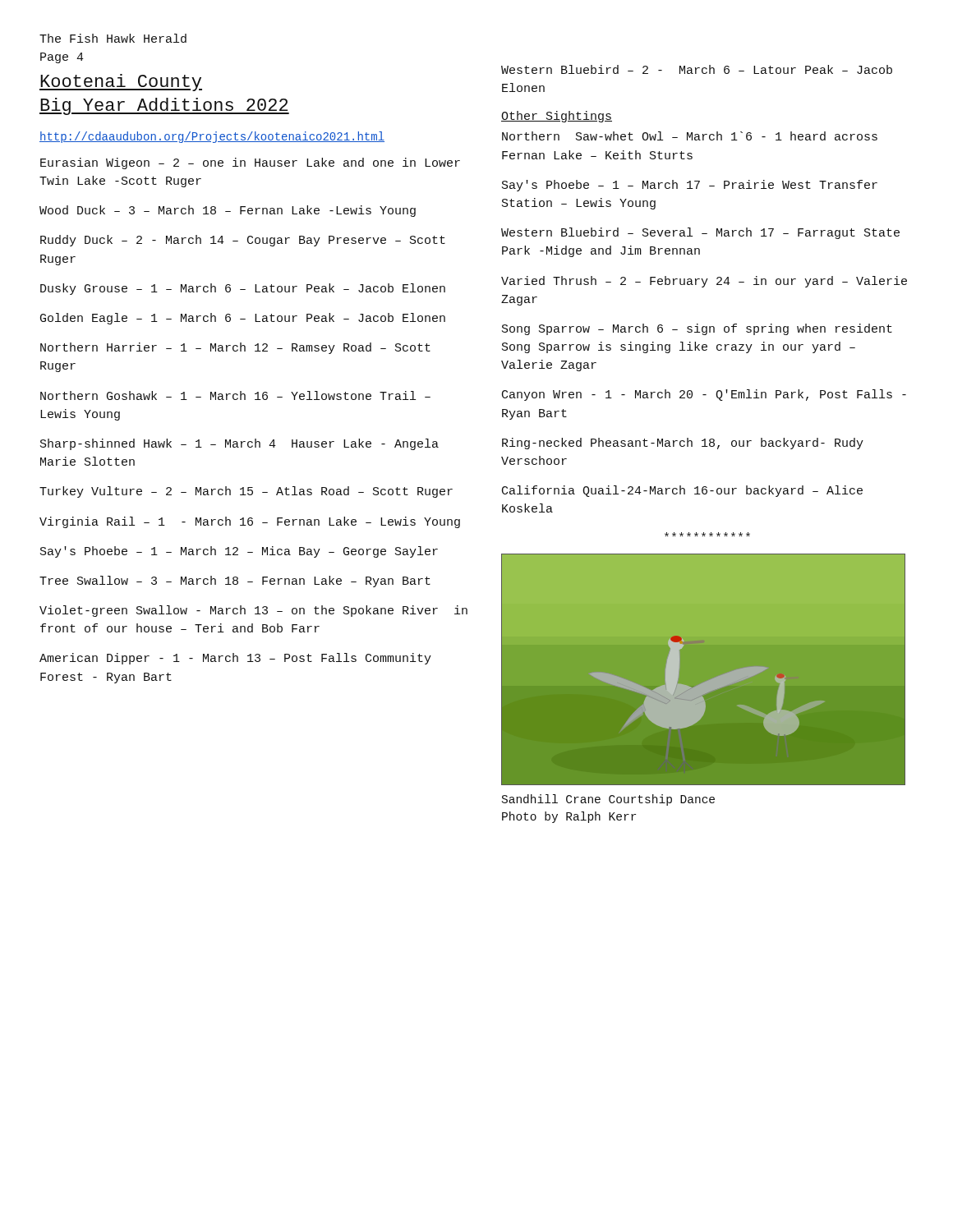Click on the element starting "American Dipper - 1 - March 13"

pos(235,669)
